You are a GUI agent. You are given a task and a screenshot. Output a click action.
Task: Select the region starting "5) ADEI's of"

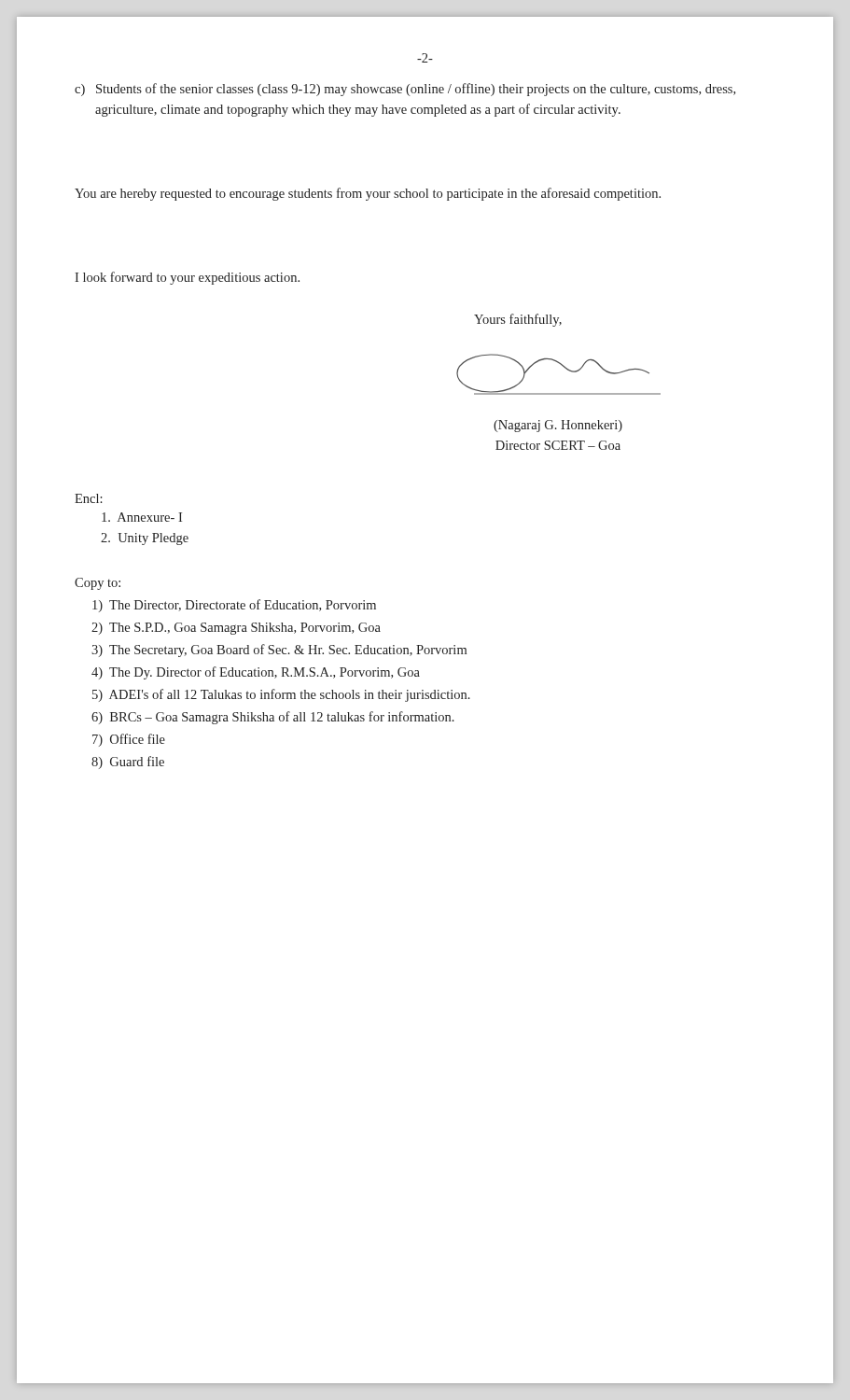(281, 695)
